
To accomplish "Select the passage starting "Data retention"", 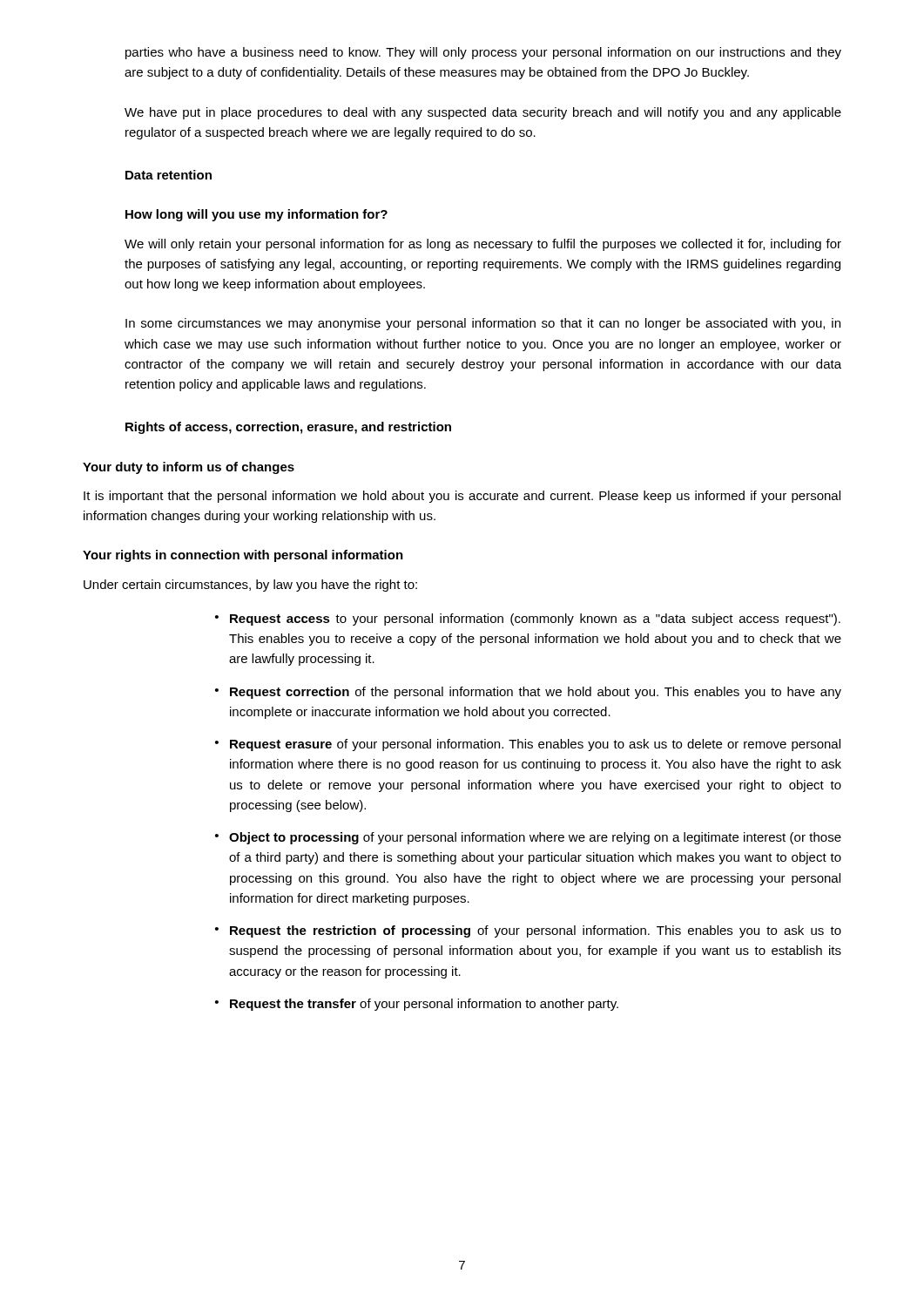I will 168,175.
